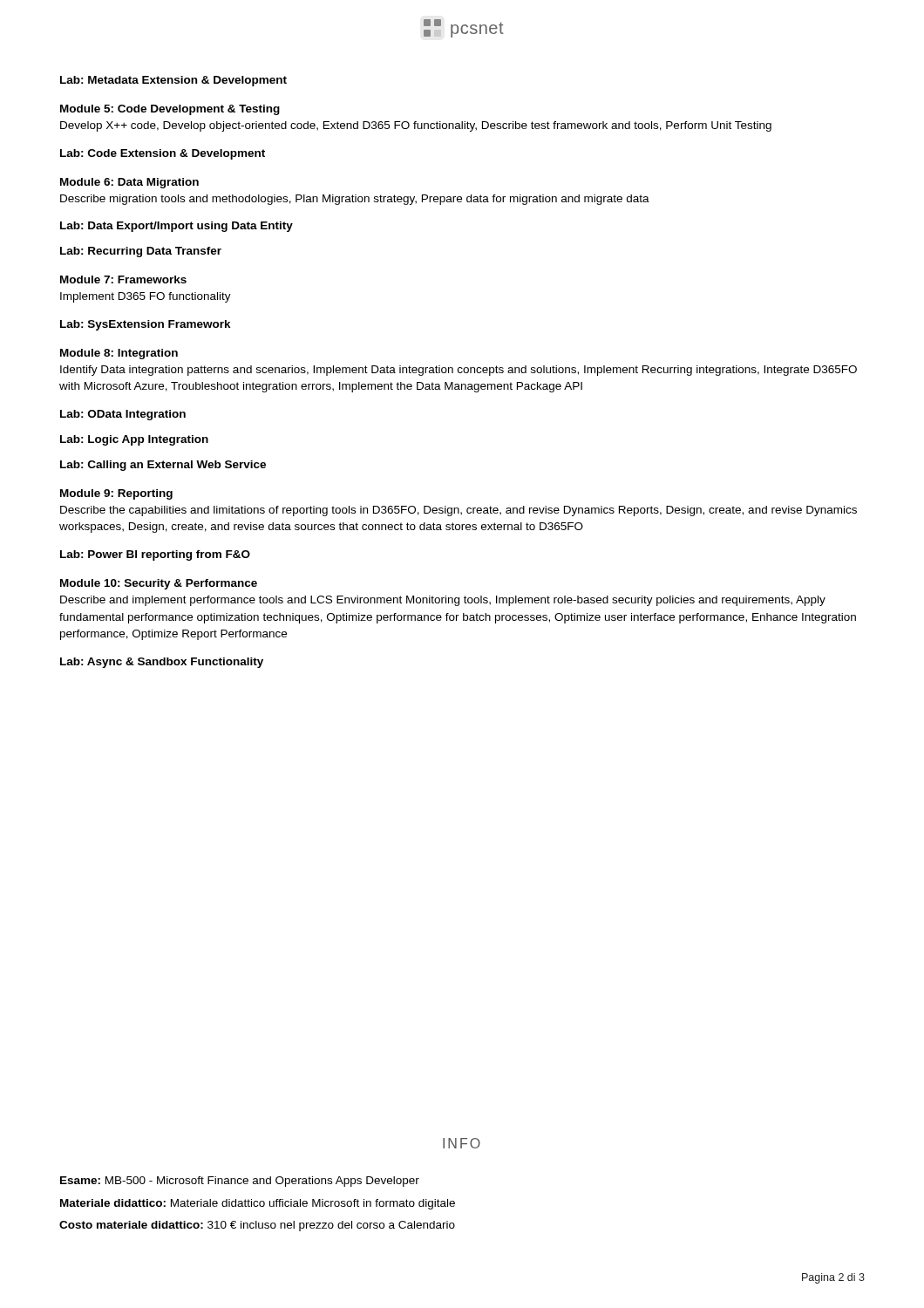Where is the section header that starts "Module 5: Code"?
This screenshot has width=924, height=1308.
click(x=170, y=109)
